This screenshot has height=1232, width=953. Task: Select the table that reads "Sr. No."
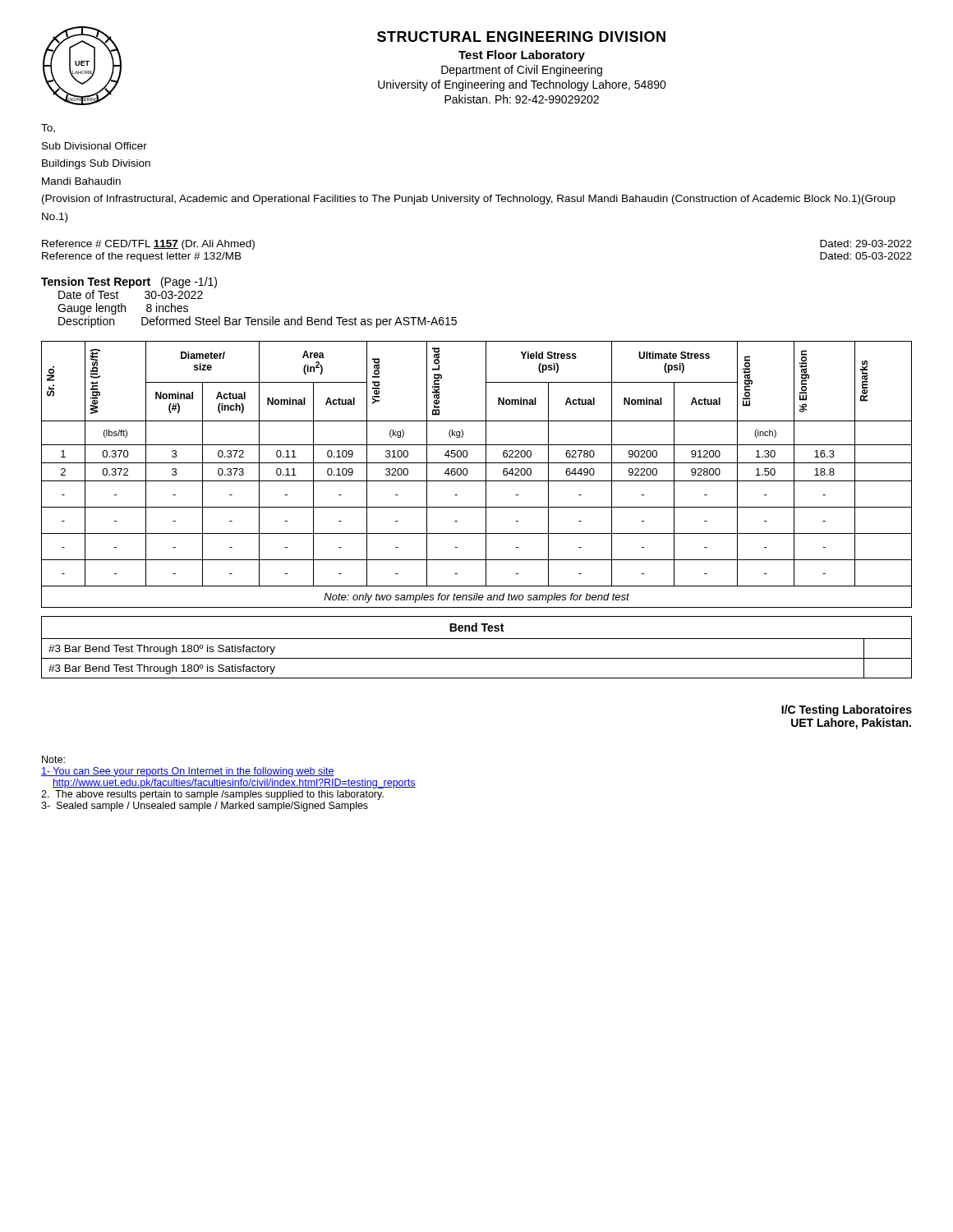pos(476,474)
